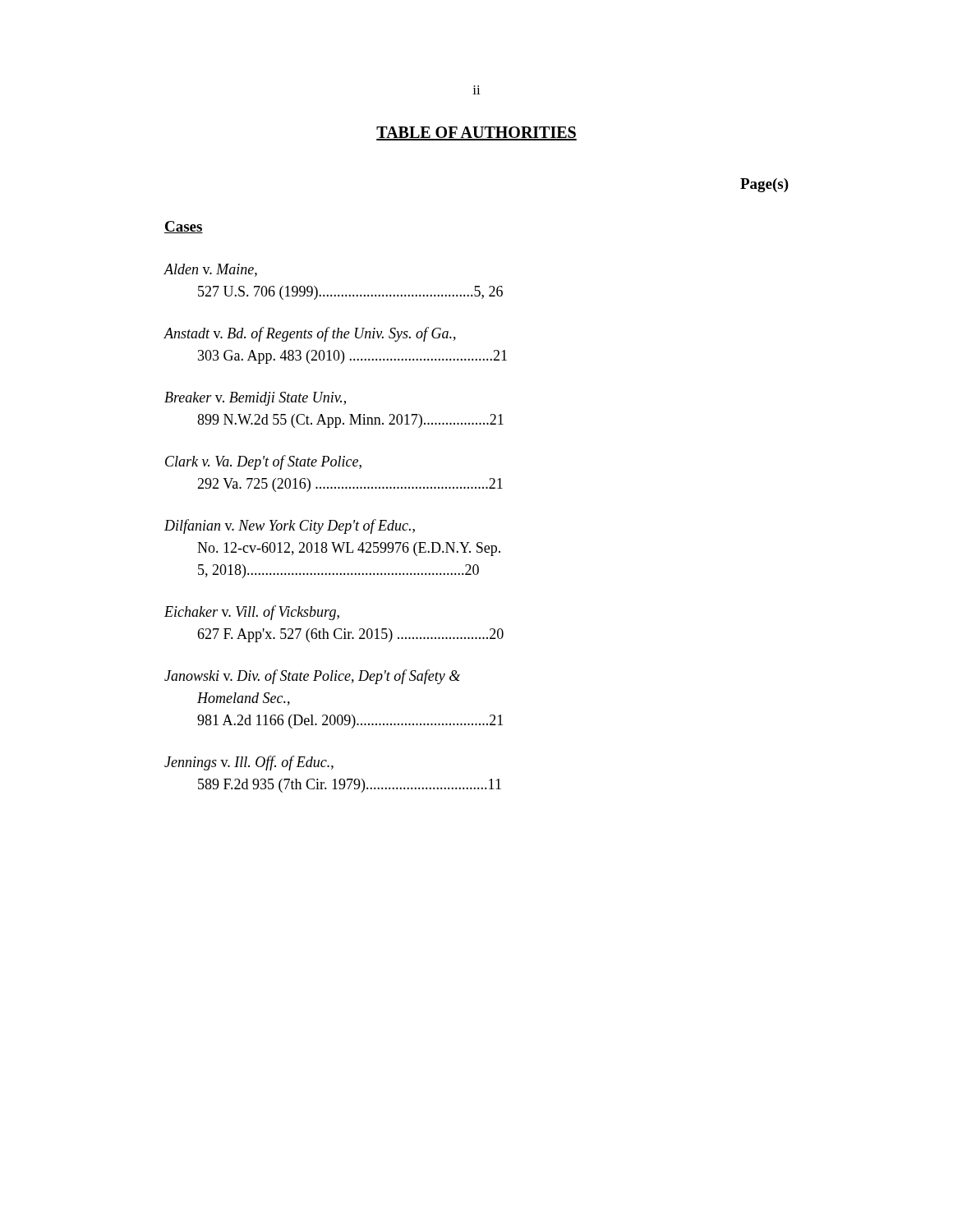Click on the list item that says "Dilfanian v. New York City Dep't of"
Viewport: 953px width, 1232px height.
pos(476,548)
